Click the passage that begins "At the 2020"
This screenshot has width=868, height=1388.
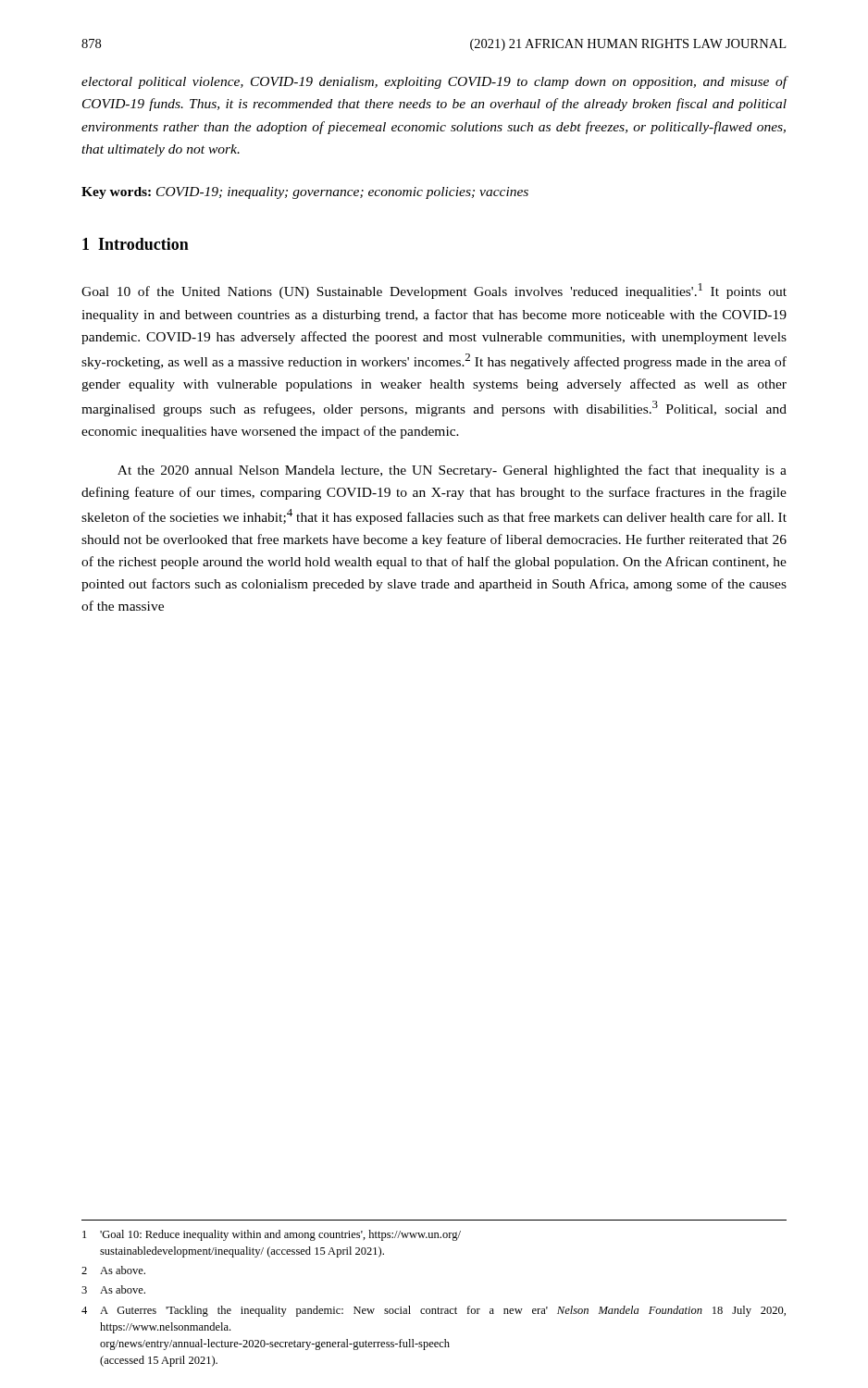click(x=434, y=538)
